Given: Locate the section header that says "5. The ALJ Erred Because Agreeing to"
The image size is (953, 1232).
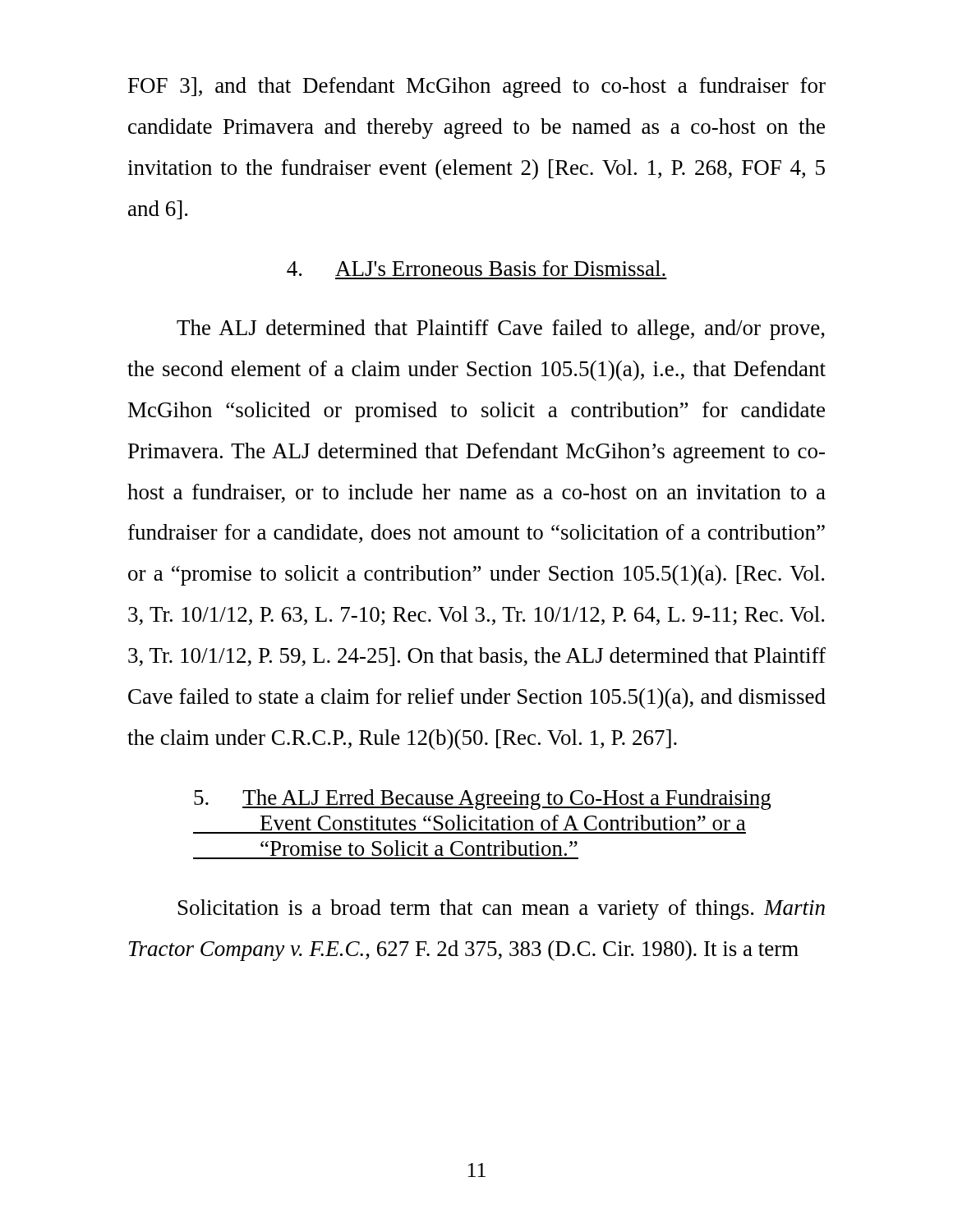Looking at the screenshot, I should click(482, 823).
